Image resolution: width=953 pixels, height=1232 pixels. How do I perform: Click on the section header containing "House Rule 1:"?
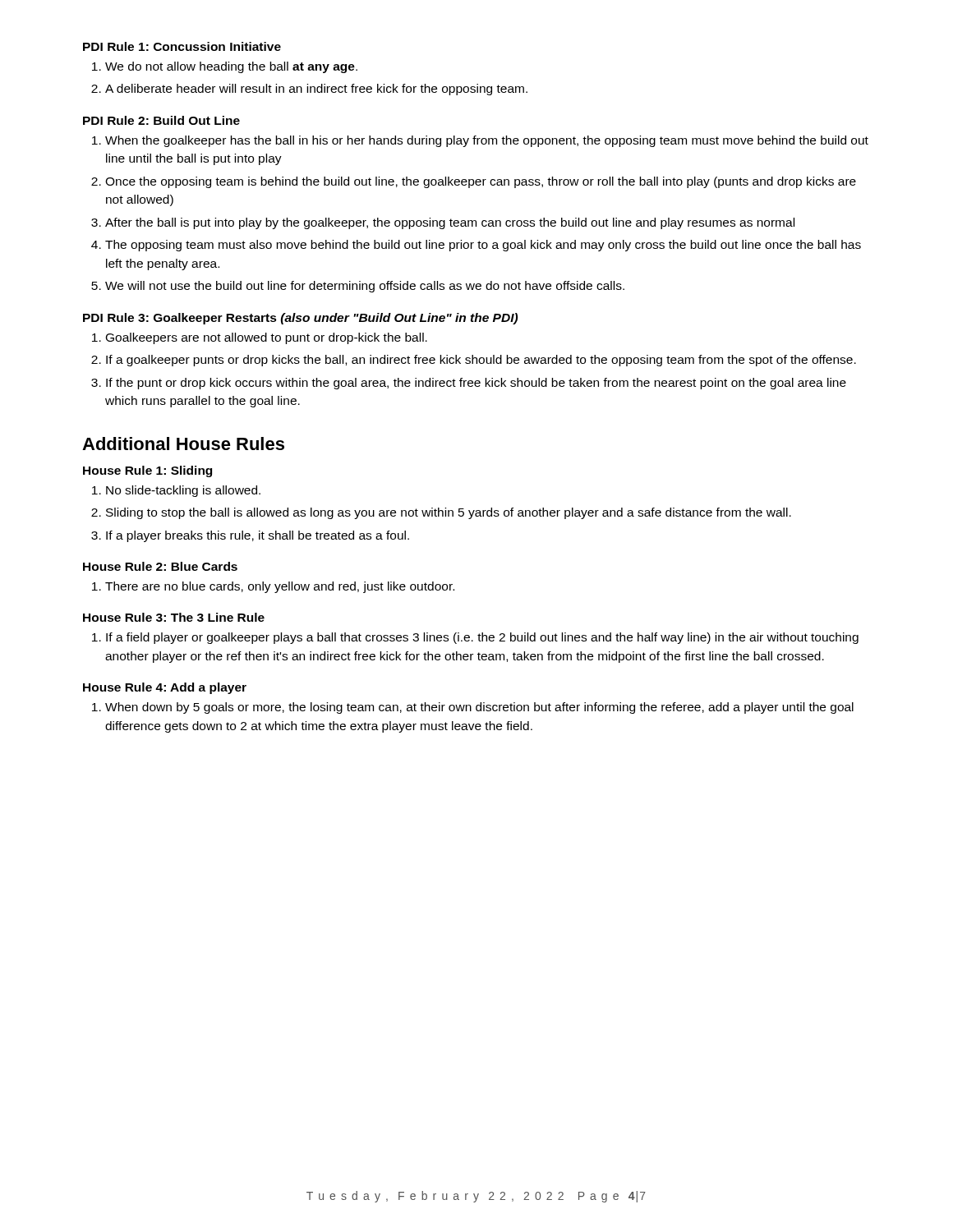(148, 470)
